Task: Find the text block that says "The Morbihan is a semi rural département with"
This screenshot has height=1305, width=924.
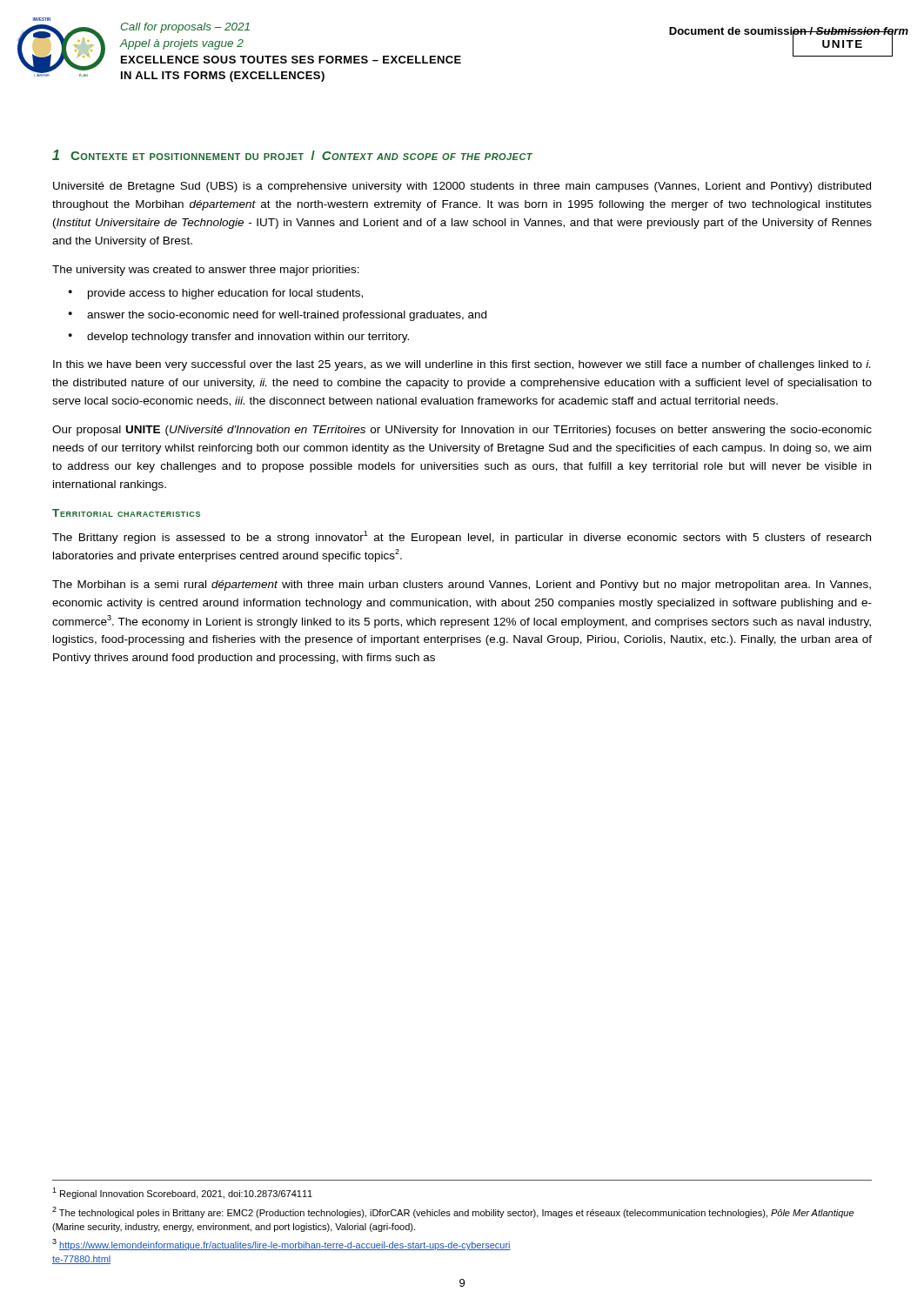Action: pos(462,621)
